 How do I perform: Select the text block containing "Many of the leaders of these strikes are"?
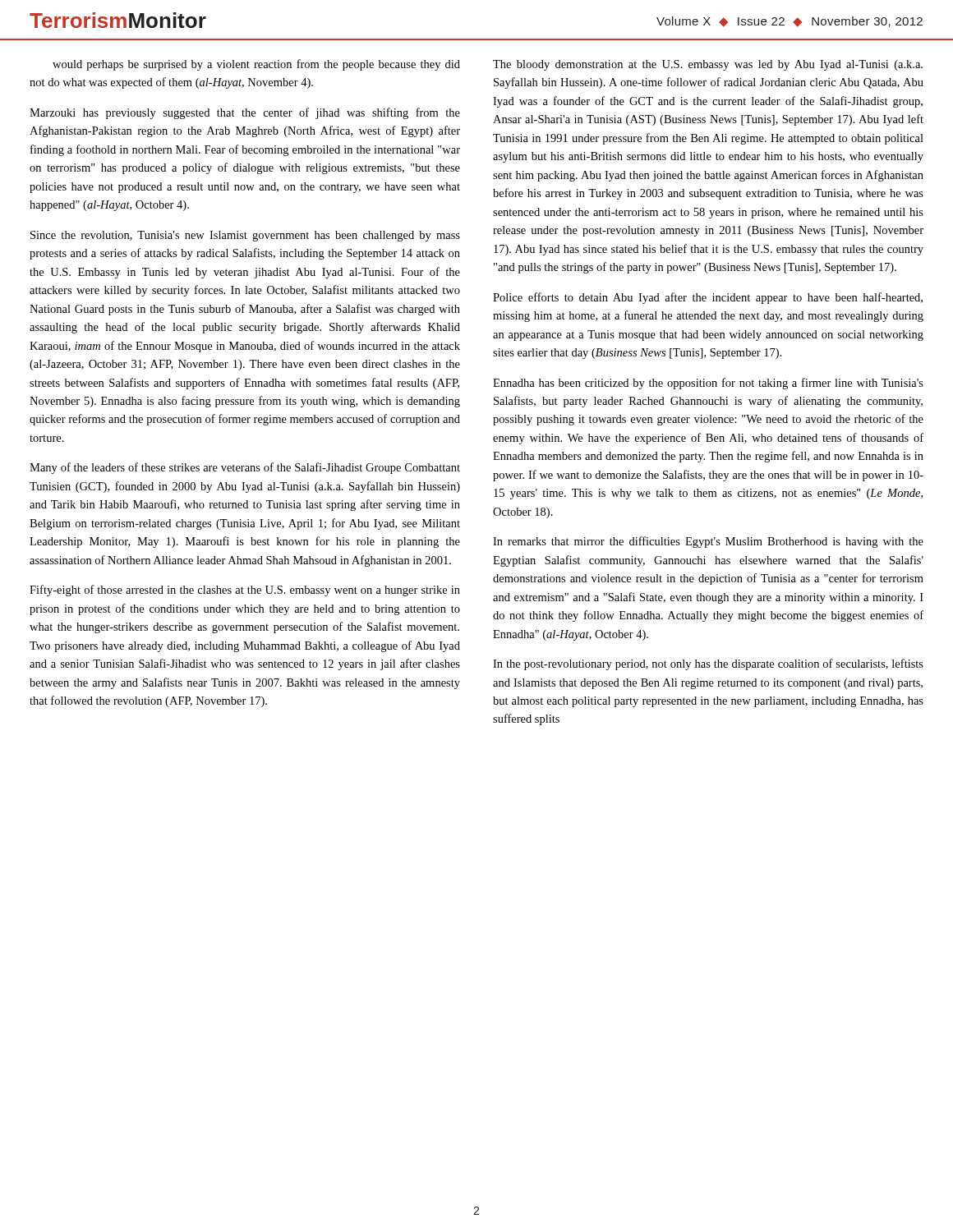[245, 514]
